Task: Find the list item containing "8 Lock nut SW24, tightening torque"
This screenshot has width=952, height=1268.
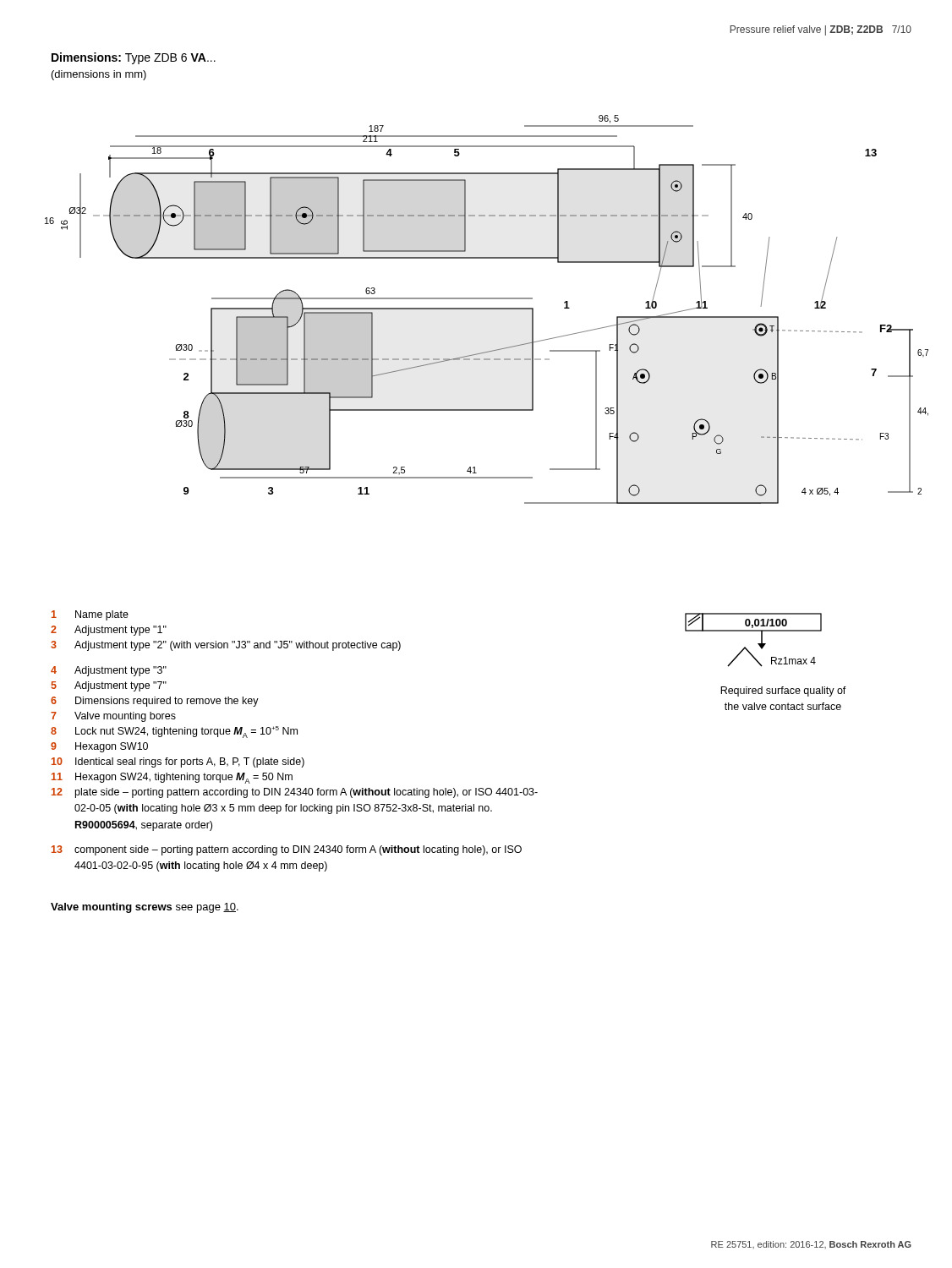Action: point(175,733)
